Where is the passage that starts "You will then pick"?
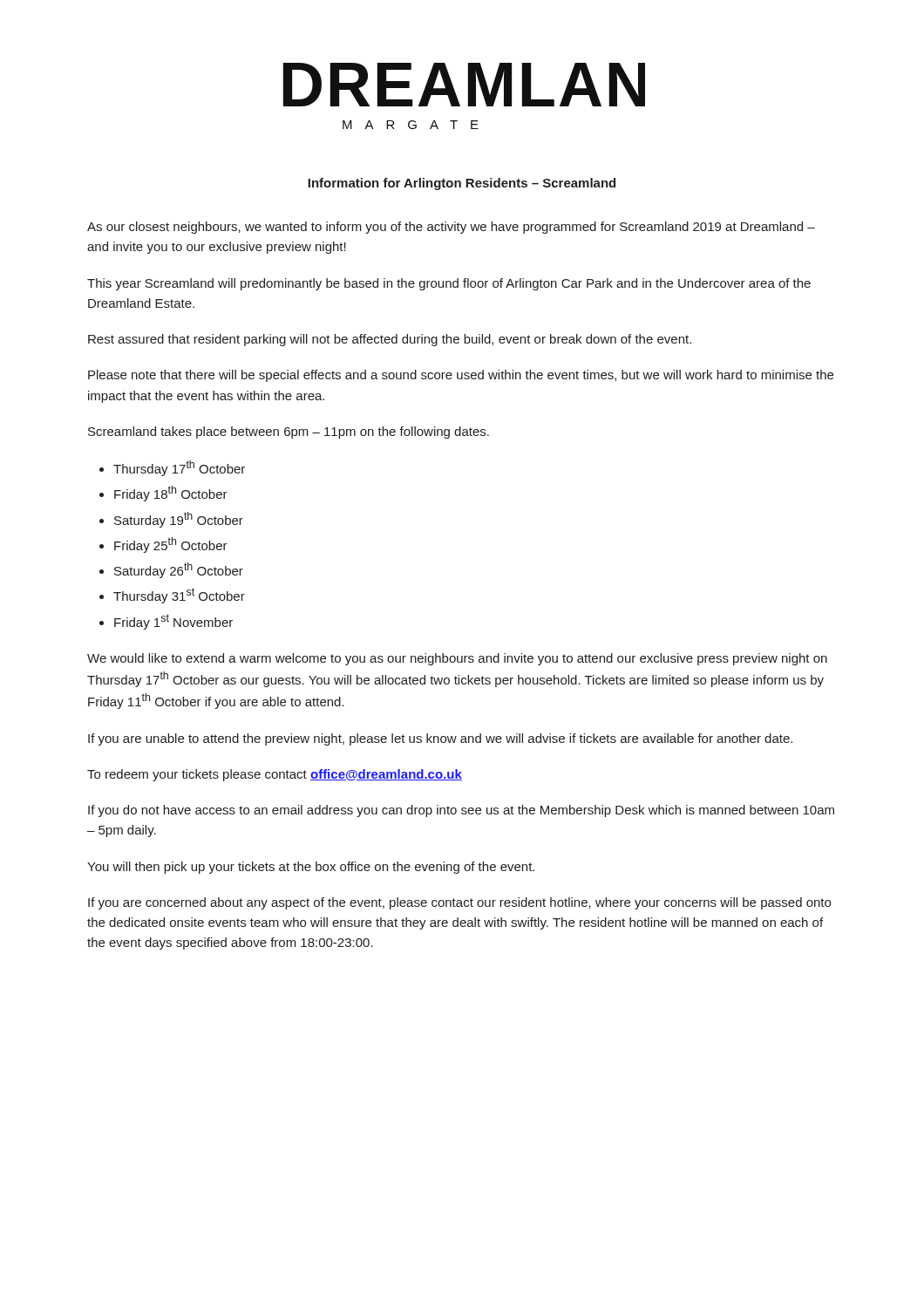 click(x=311, y=866)
